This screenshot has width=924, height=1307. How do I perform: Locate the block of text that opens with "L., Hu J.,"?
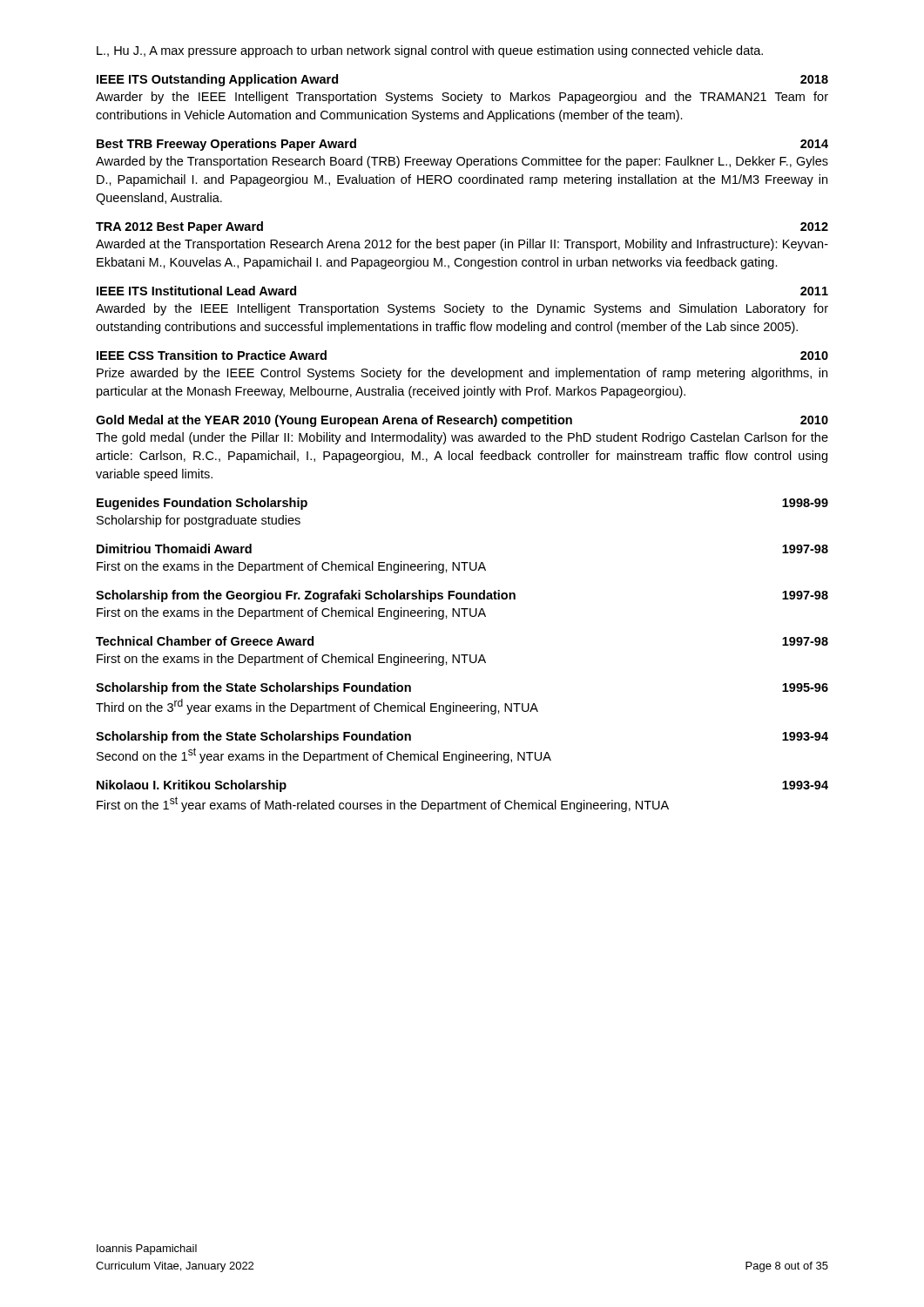(430, 51)
